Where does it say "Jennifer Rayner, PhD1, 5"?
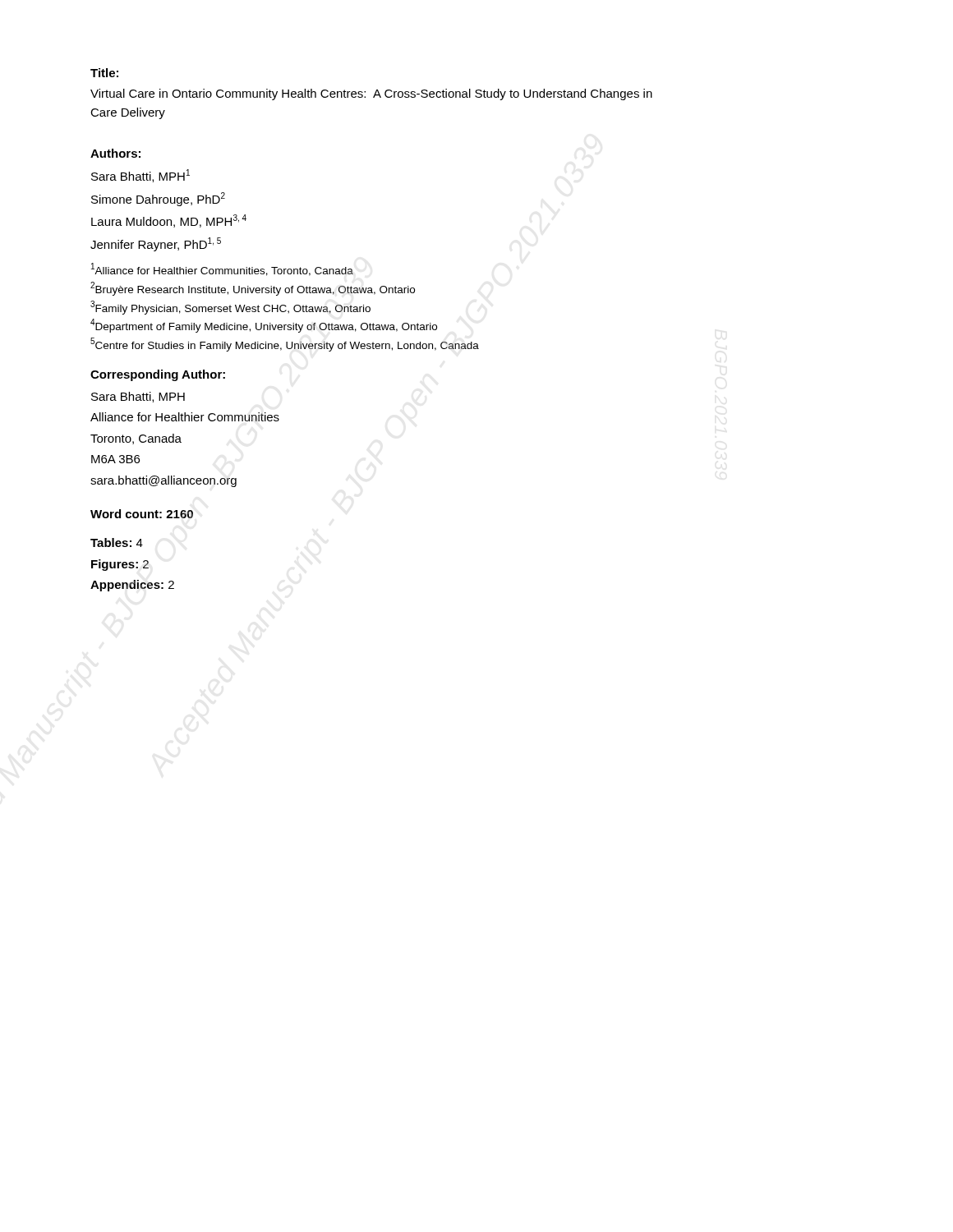953x1232 pixels. 156,244
